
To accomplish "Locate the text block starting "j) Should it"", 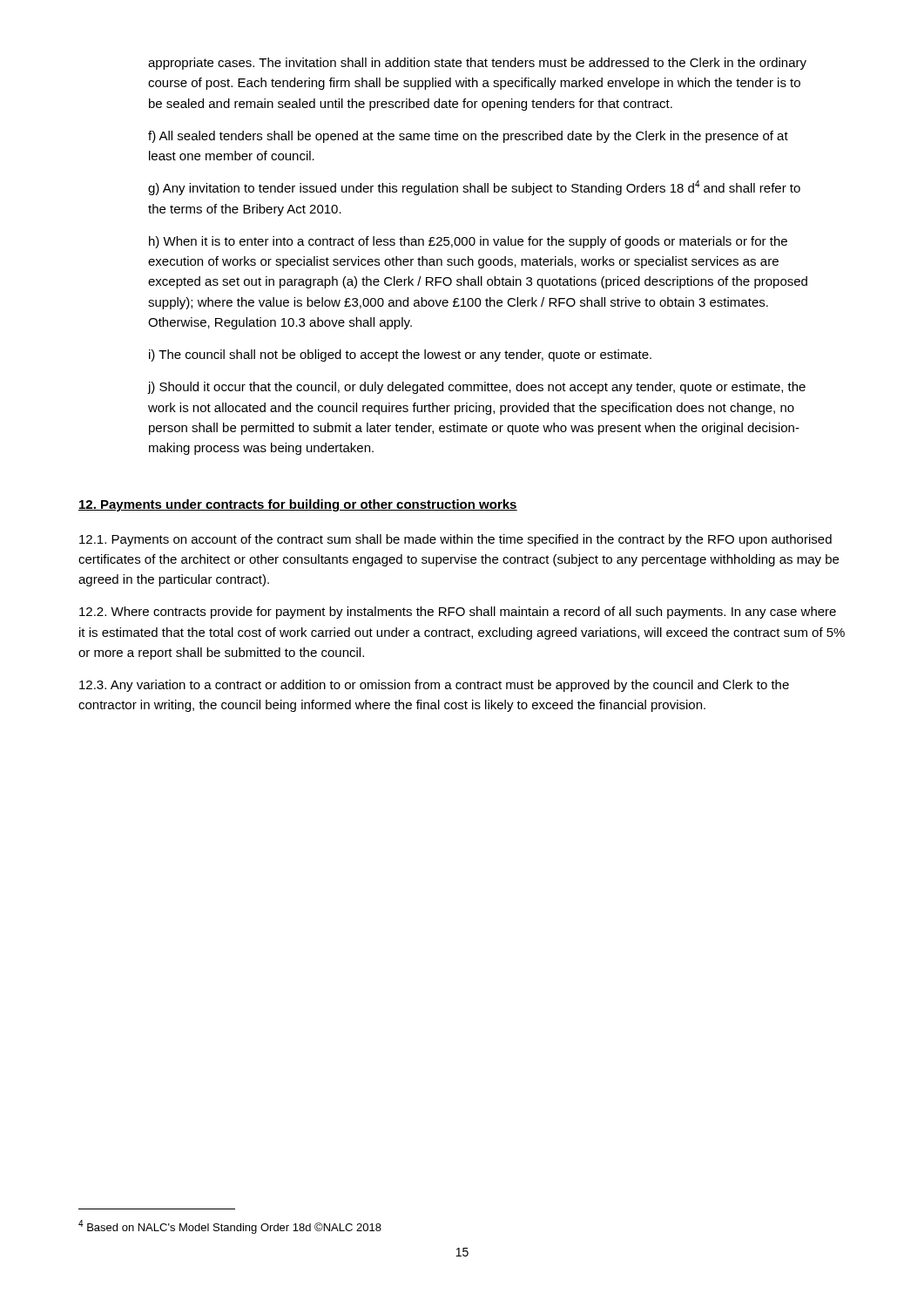I will click(x=479, y=417).
